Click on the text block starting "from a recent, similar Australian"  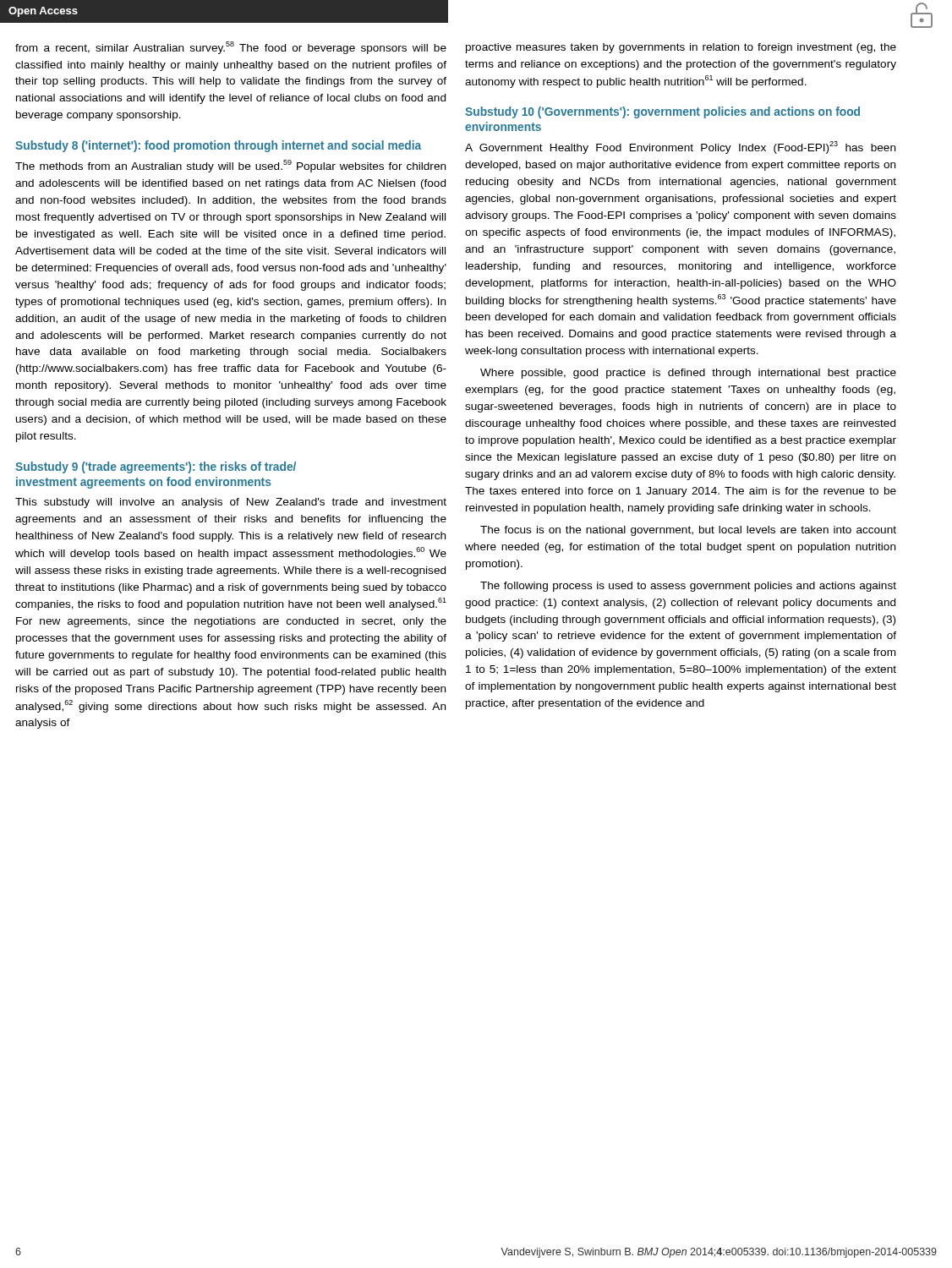[231, 81]
